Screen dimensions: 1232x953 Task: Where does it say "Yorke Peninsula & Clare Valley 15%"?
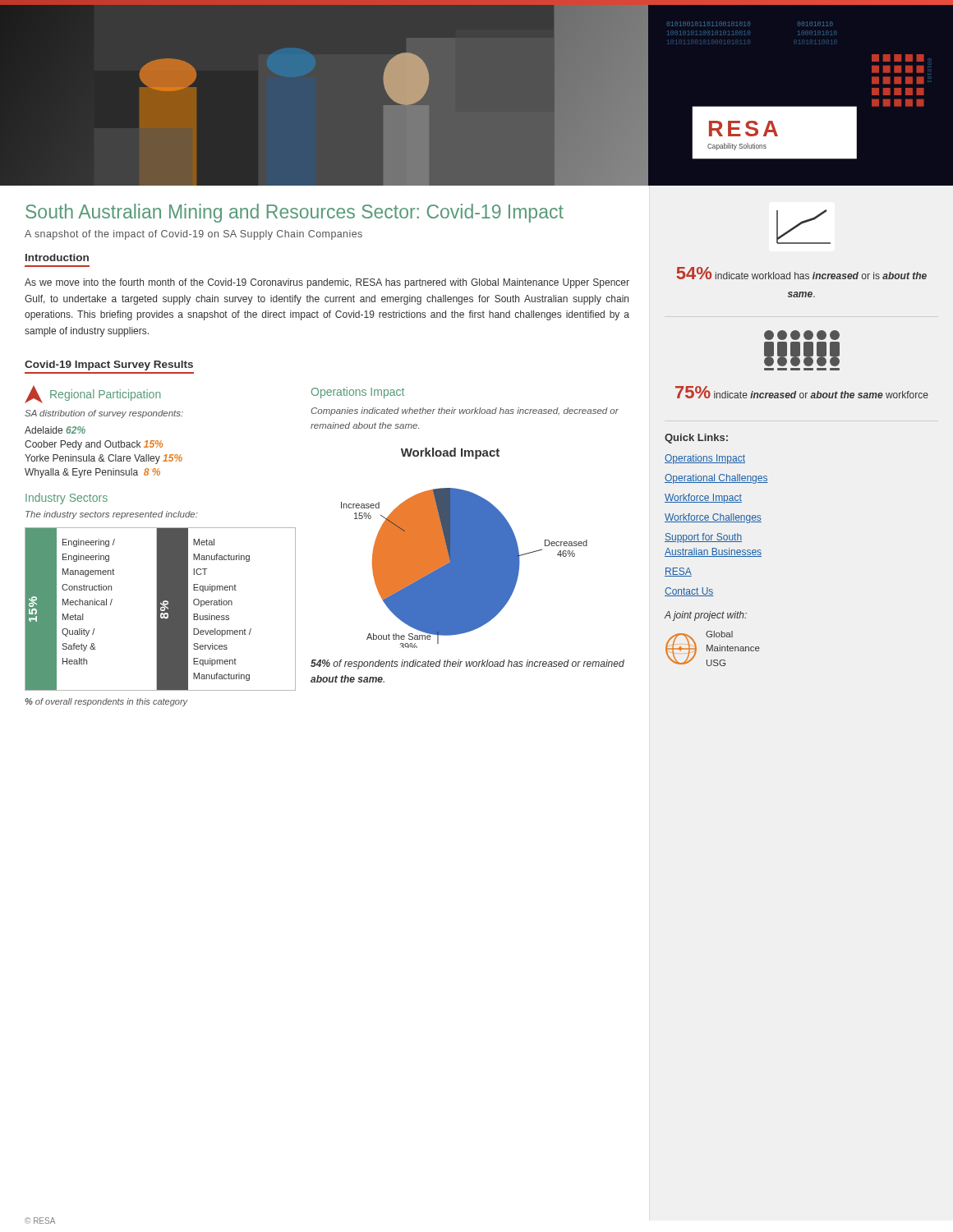click(x=104, y=458)
